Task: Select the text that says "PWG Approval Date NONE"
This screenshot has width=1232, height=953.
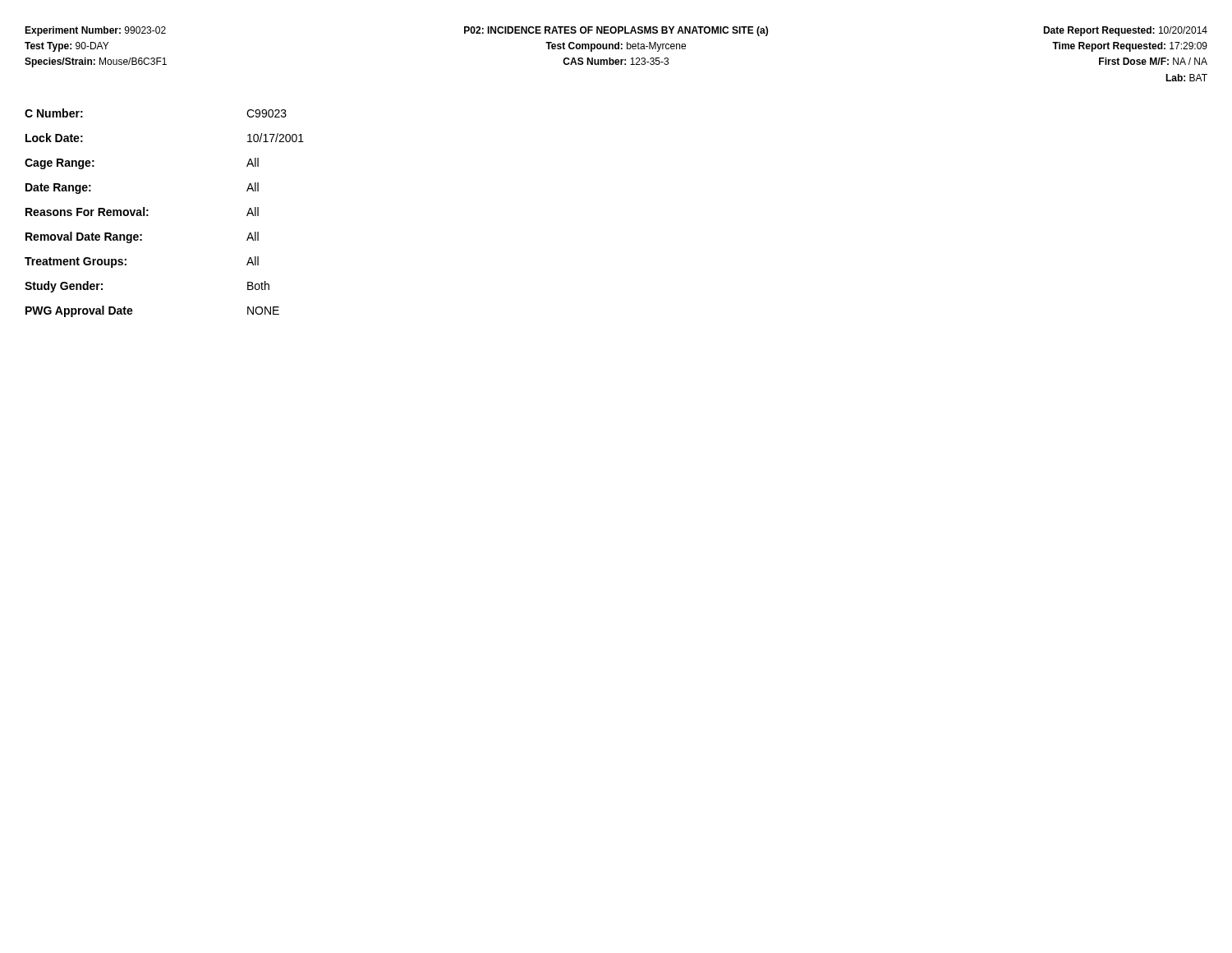Action: tap(73, 311)
